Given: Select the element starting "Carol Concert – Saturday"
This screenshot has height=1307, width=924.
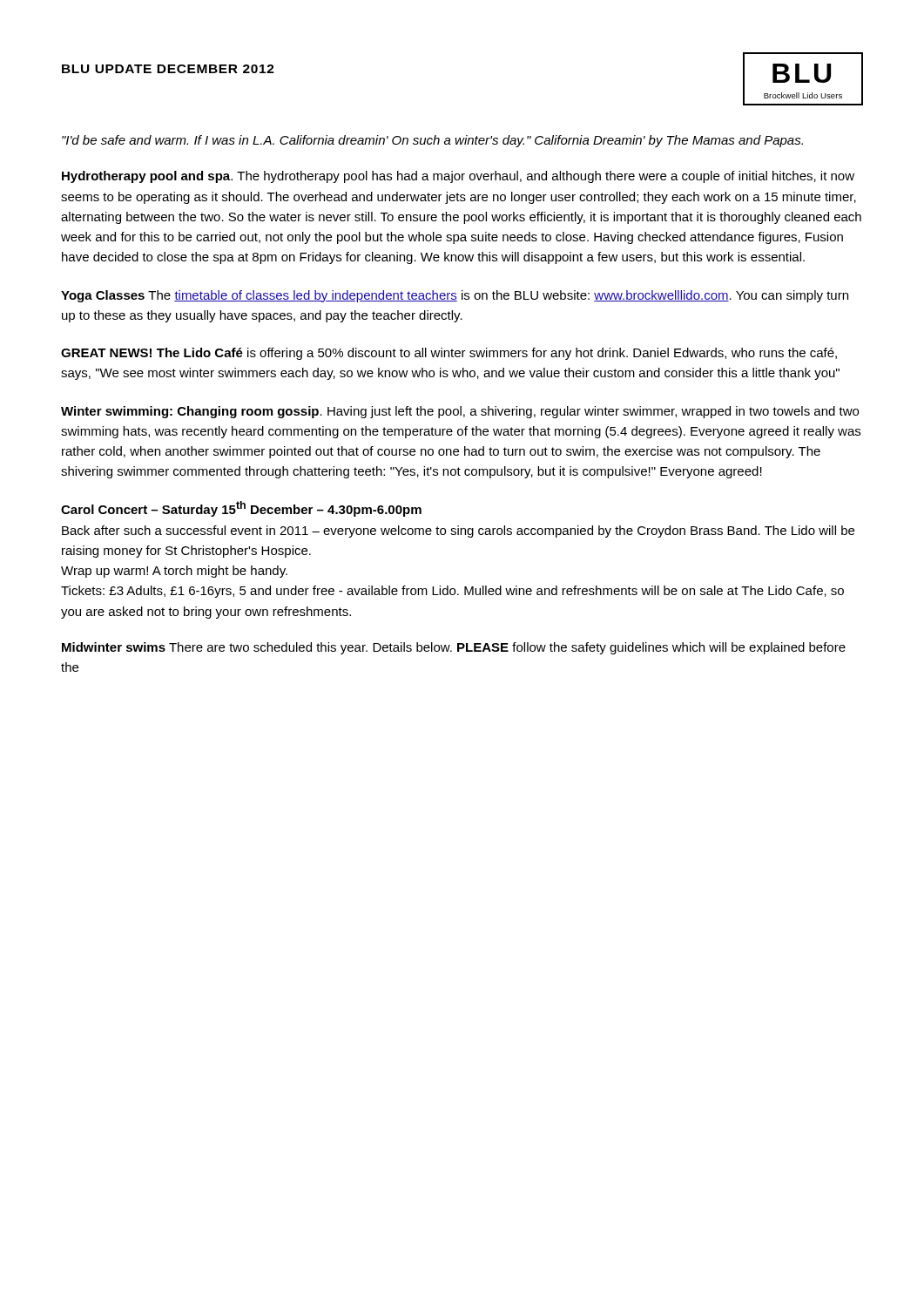Looking at the screenshot, I should tap(241, 508).
